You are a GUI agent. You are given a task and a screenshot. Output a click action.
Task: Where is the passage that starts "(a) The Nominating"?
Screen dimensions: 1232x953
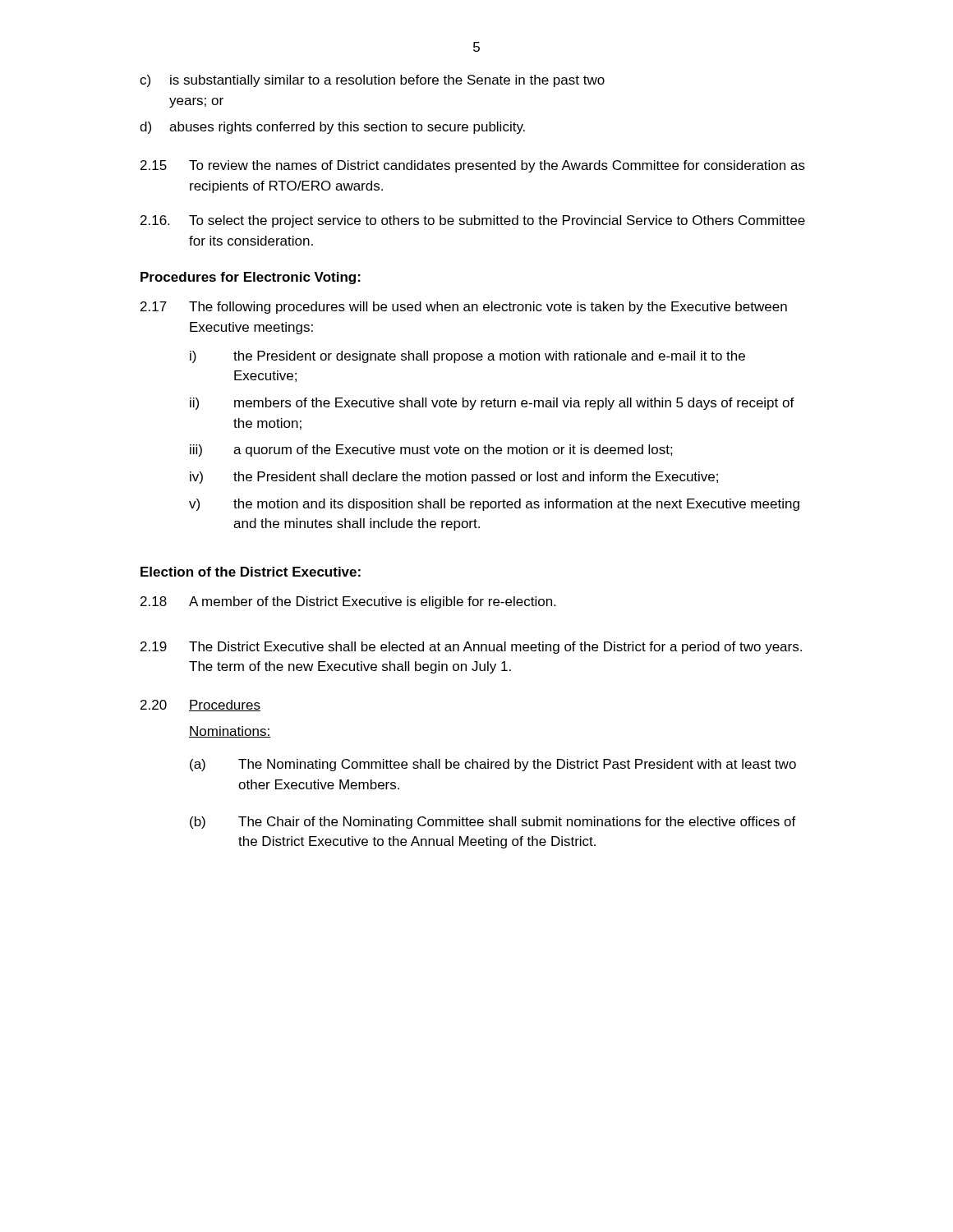click(501, 775)
